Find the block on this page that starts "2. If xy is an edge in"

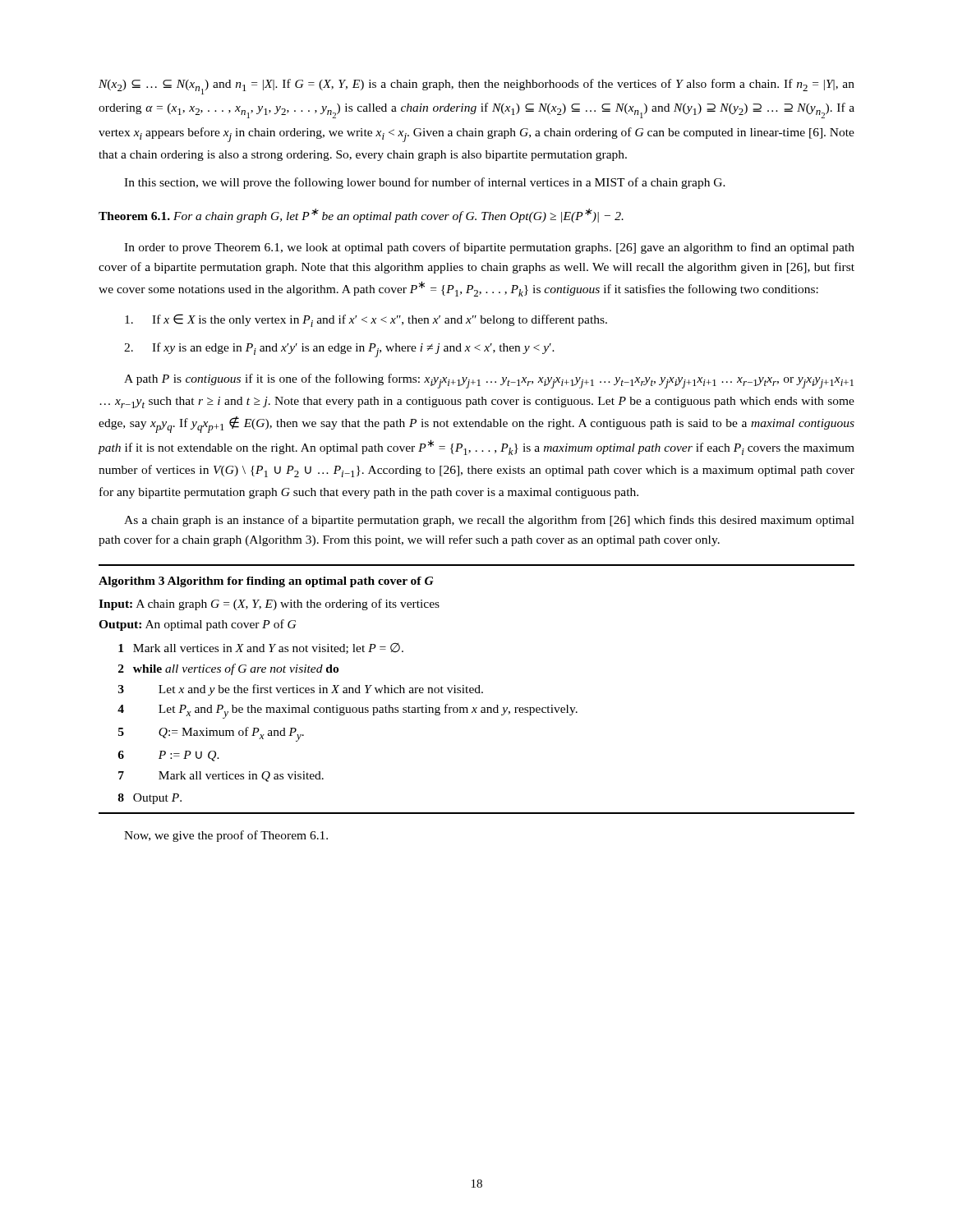point(489,349)
